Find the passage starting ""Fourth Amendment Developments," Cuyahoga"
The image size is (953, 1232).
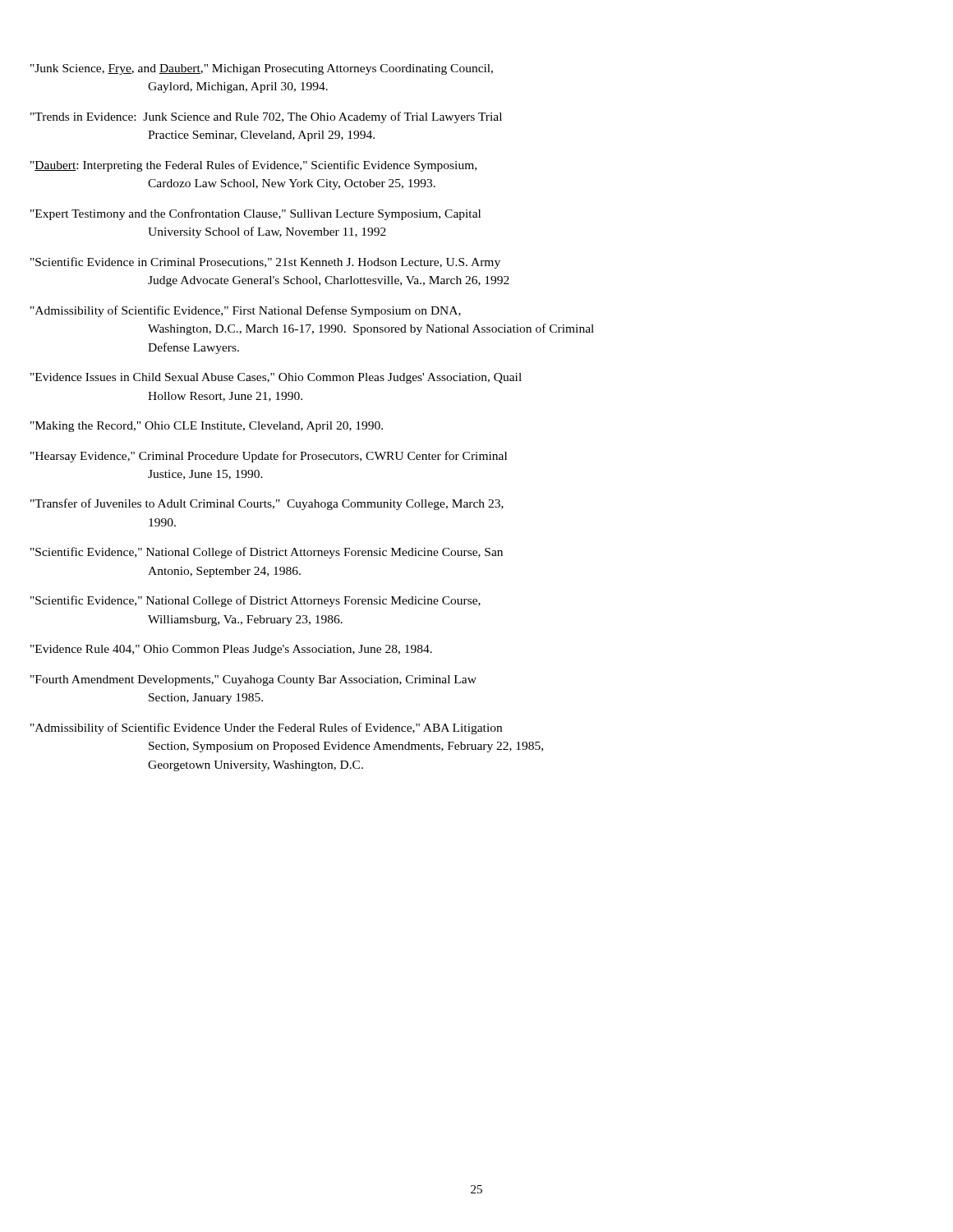click(476, 688)
